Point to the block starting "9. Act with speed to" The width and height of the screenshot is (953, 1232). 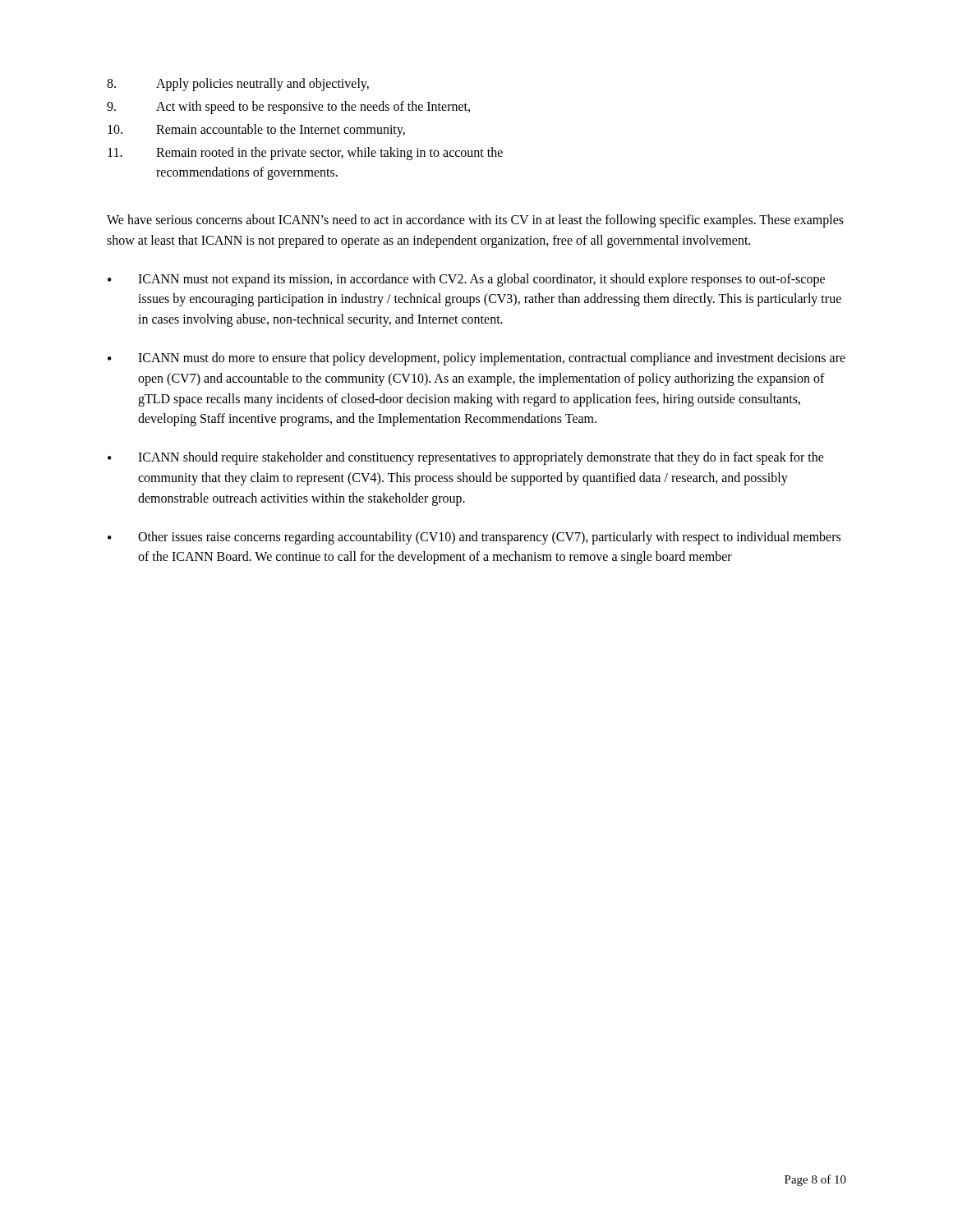pyautogui.click(x=476, y=107)
